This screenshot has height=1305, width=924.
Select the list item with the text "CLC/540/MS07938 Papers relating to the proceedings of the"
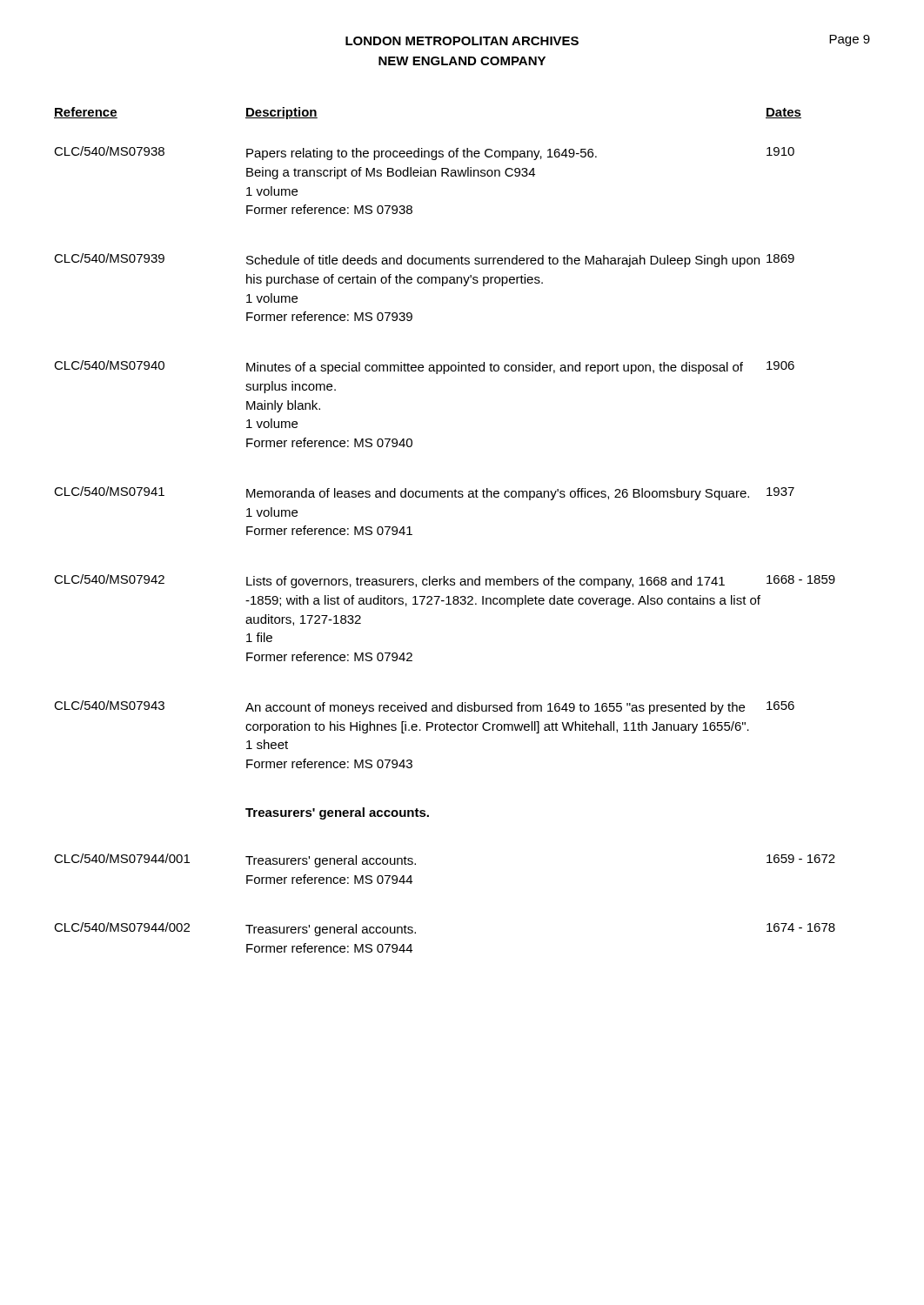click(462, 181)
